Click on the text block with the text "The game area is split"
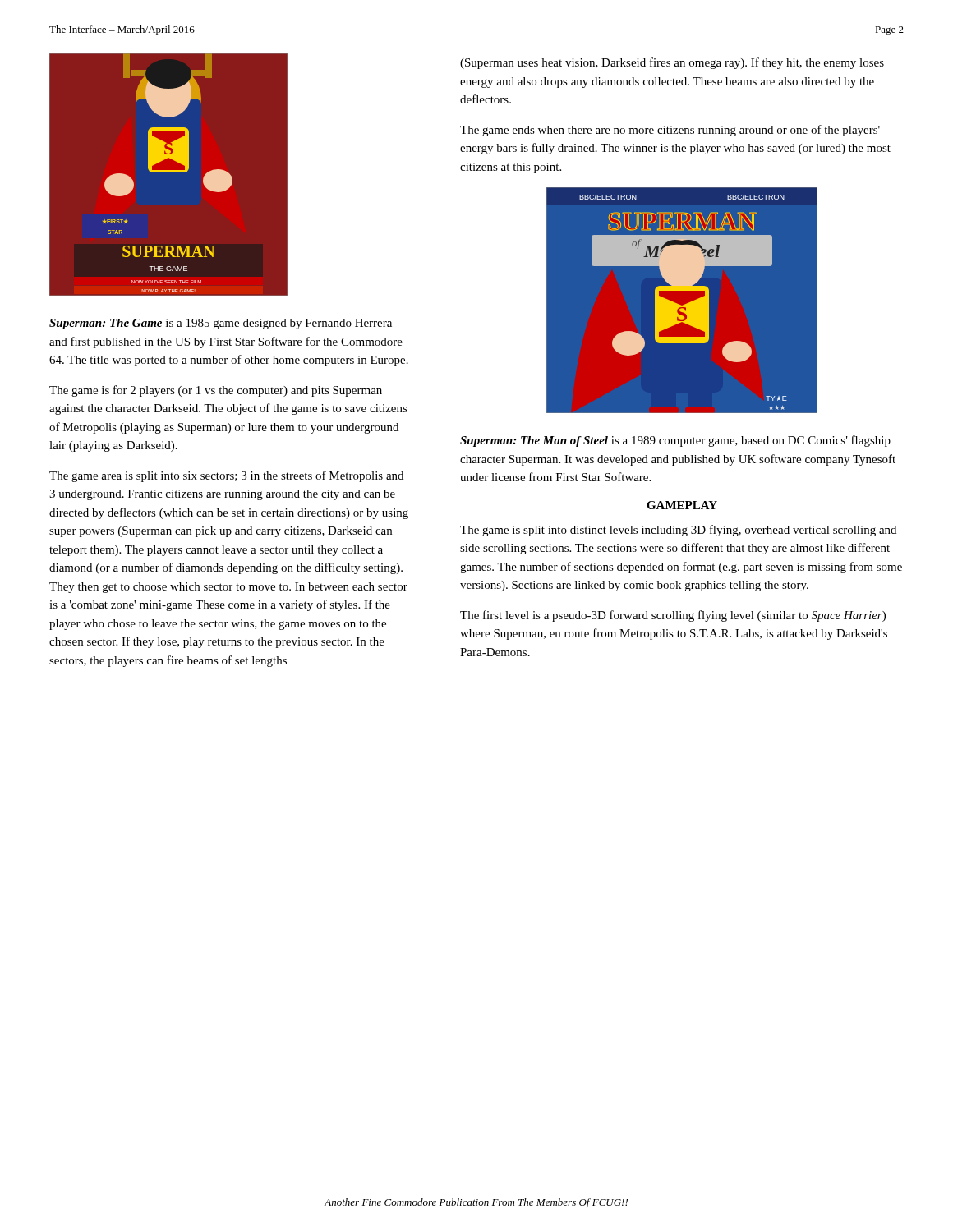Screen dimensions: 1232x953 click(229, 568)
